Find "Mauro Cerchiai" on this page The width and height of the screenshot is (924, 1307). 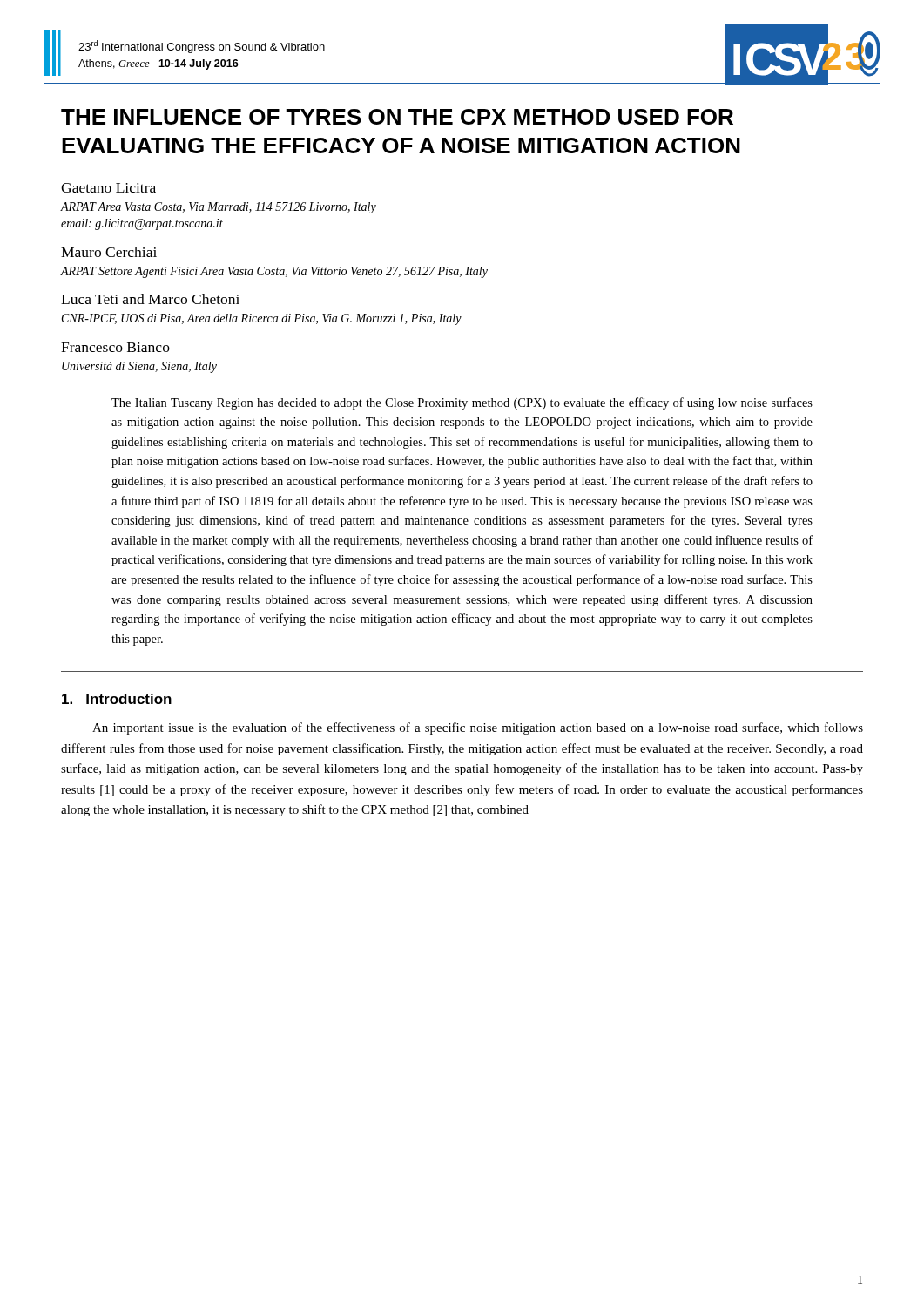pos(109,252)
